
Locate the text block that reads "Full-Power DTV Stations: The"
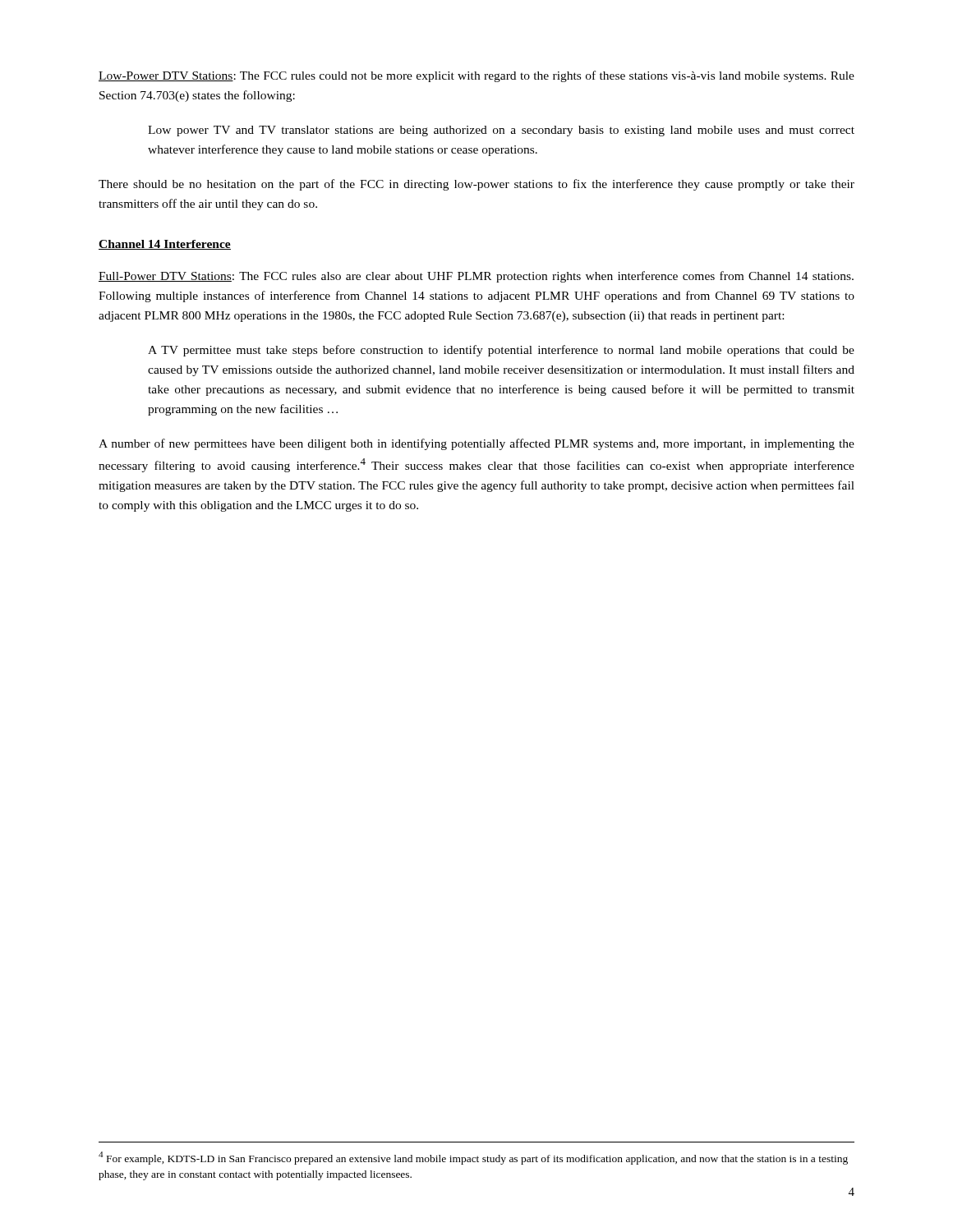pyautogui.click(x=476, y=296)
